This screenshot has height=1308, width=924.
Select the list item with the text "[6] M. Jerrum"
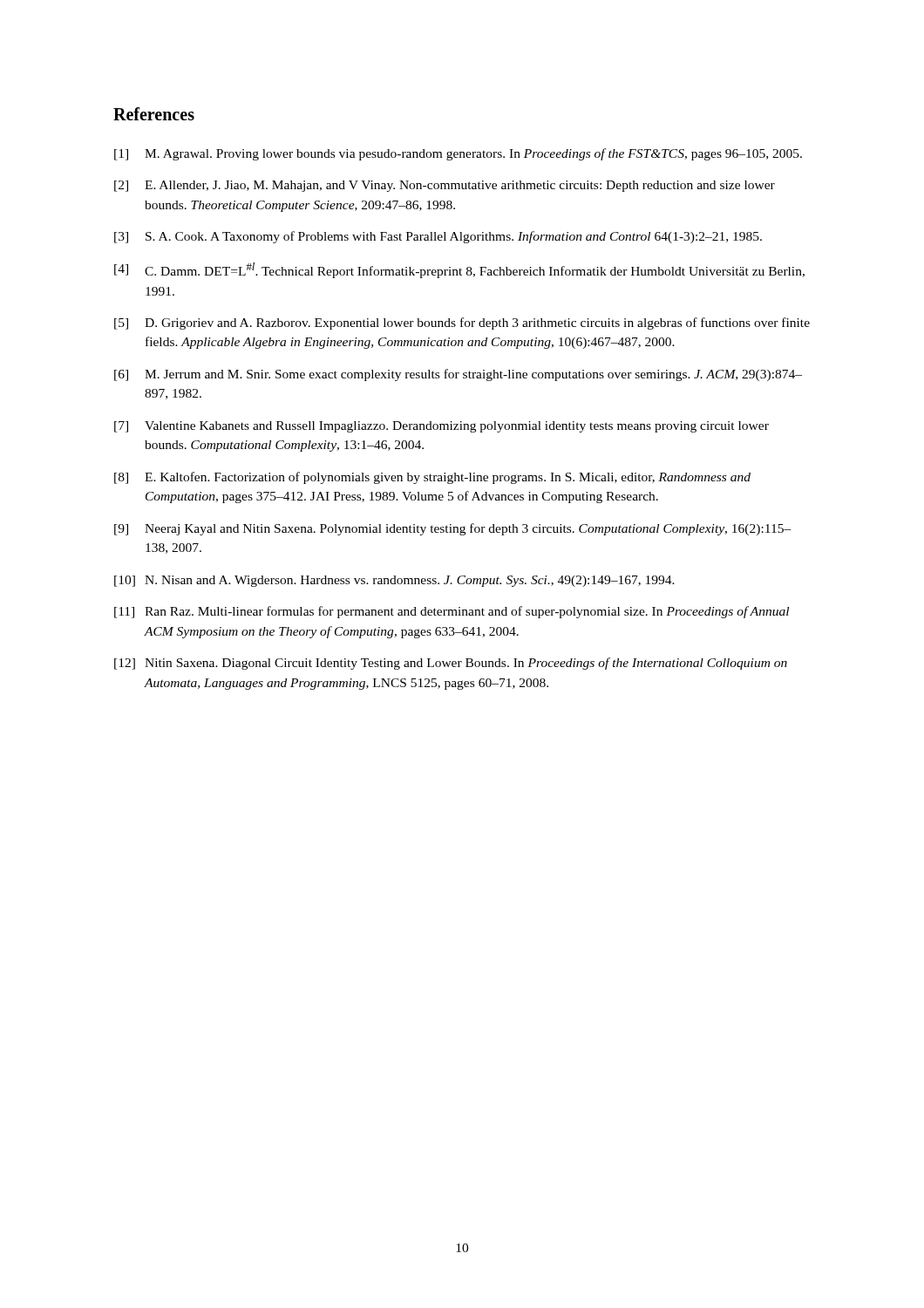pyautogui.click(x=462, y=384)
